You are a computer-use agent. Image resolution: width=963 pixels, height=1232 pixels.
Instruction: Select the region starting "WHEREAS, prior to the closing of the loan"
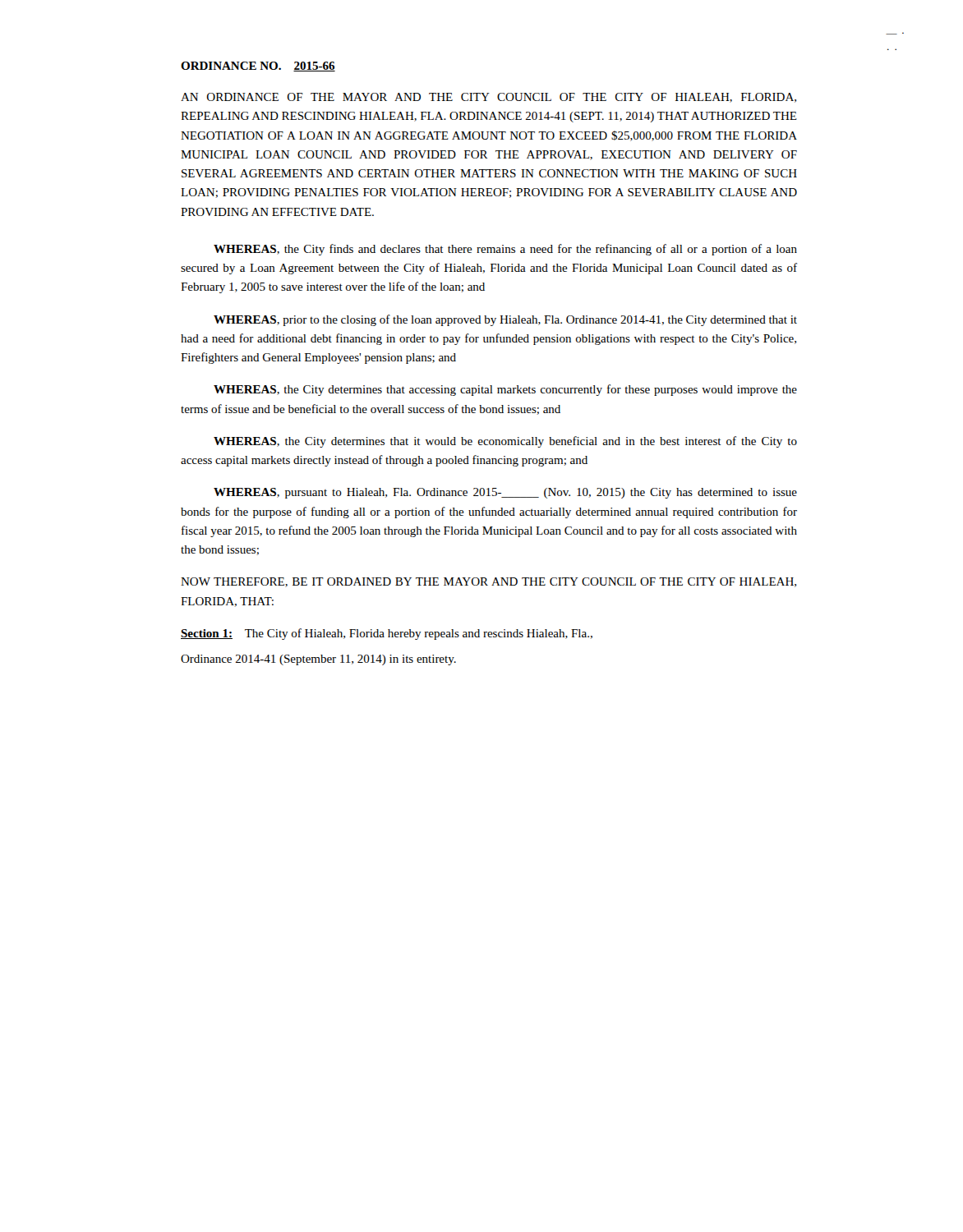click(x=489, y=338)
